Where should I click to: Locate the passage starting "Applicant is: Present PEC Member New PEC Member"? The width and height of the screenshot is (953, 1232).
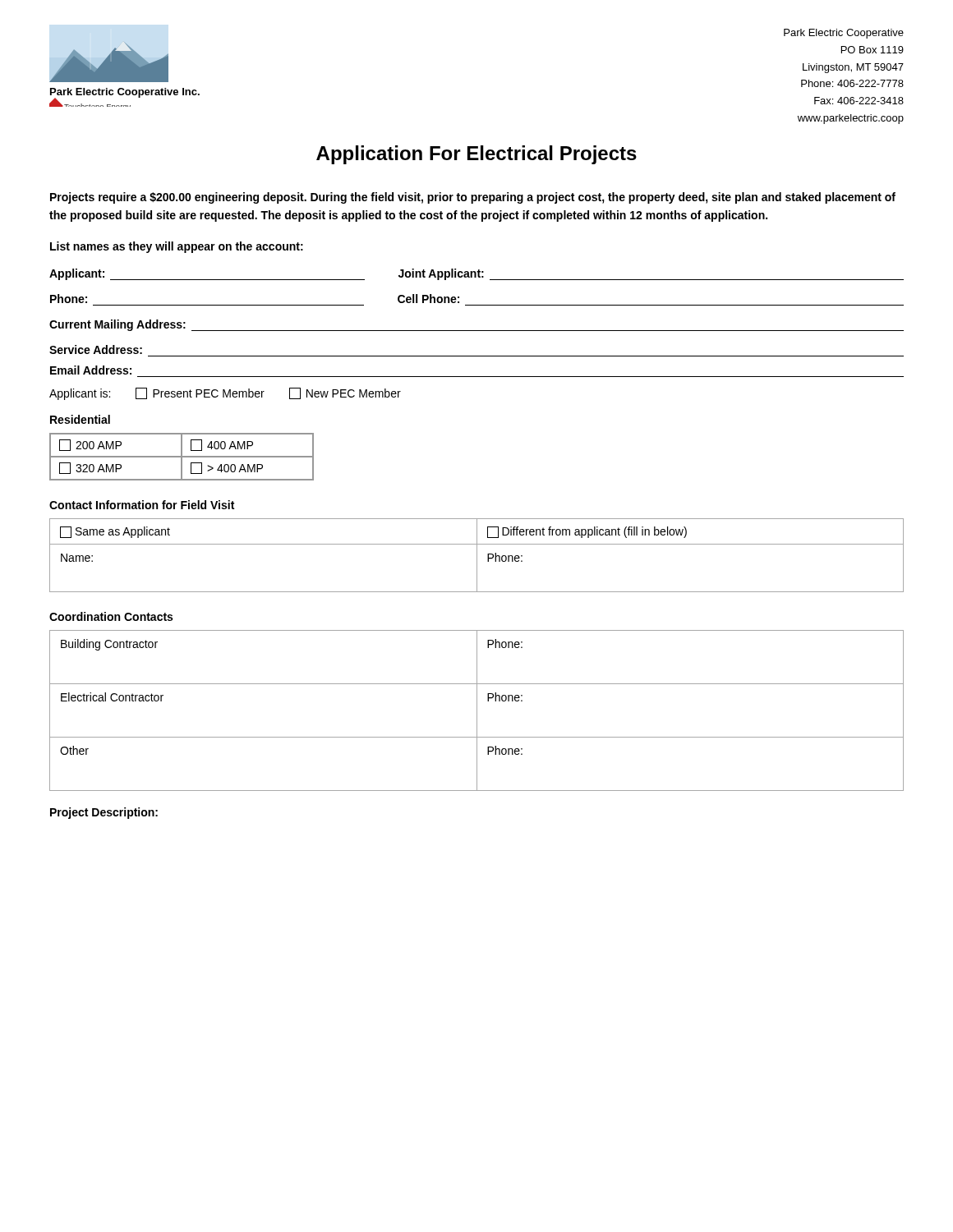coord(225,393)
